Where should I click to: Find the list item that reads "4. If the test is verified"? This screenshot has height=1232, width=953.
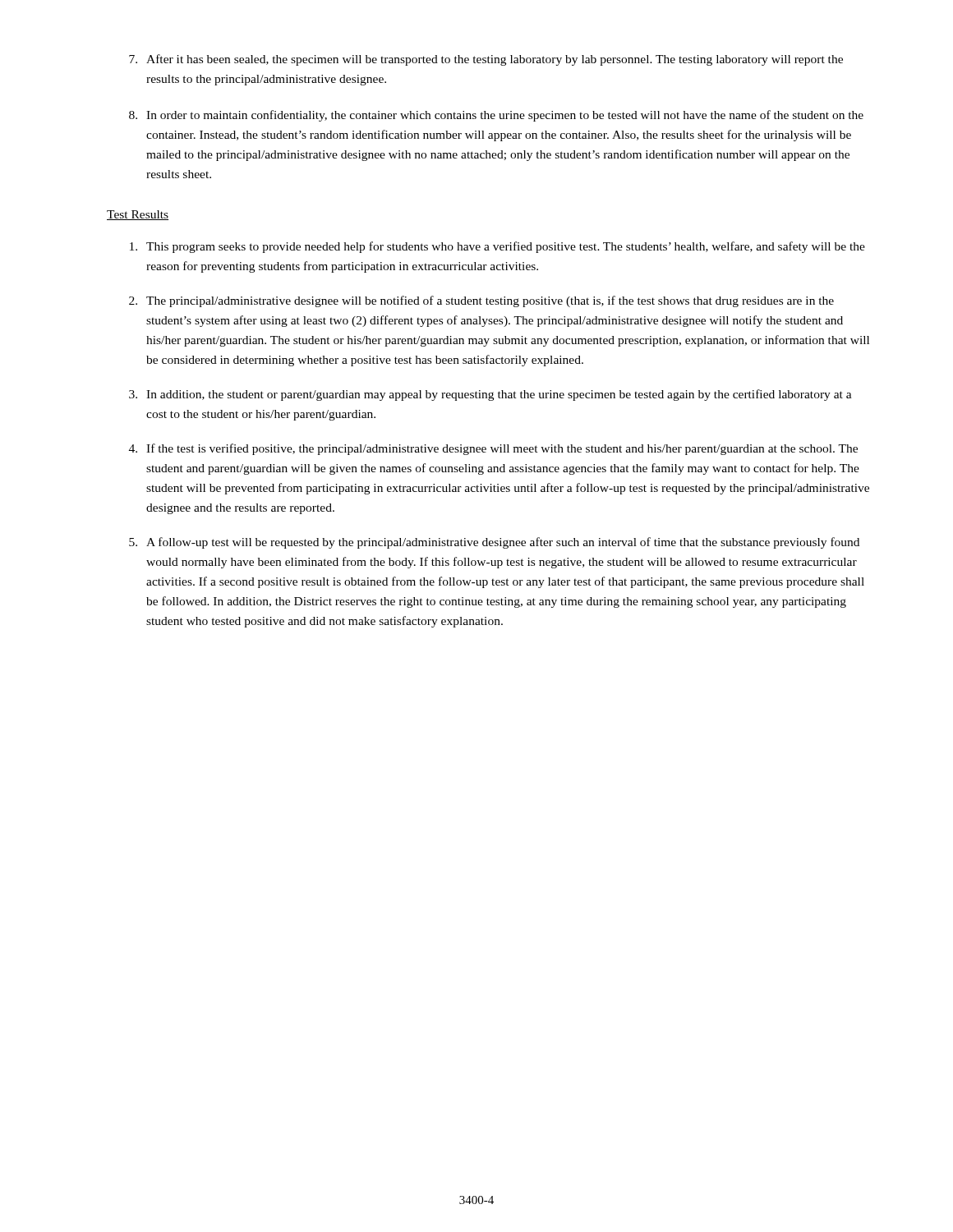[x=489, y=478]
